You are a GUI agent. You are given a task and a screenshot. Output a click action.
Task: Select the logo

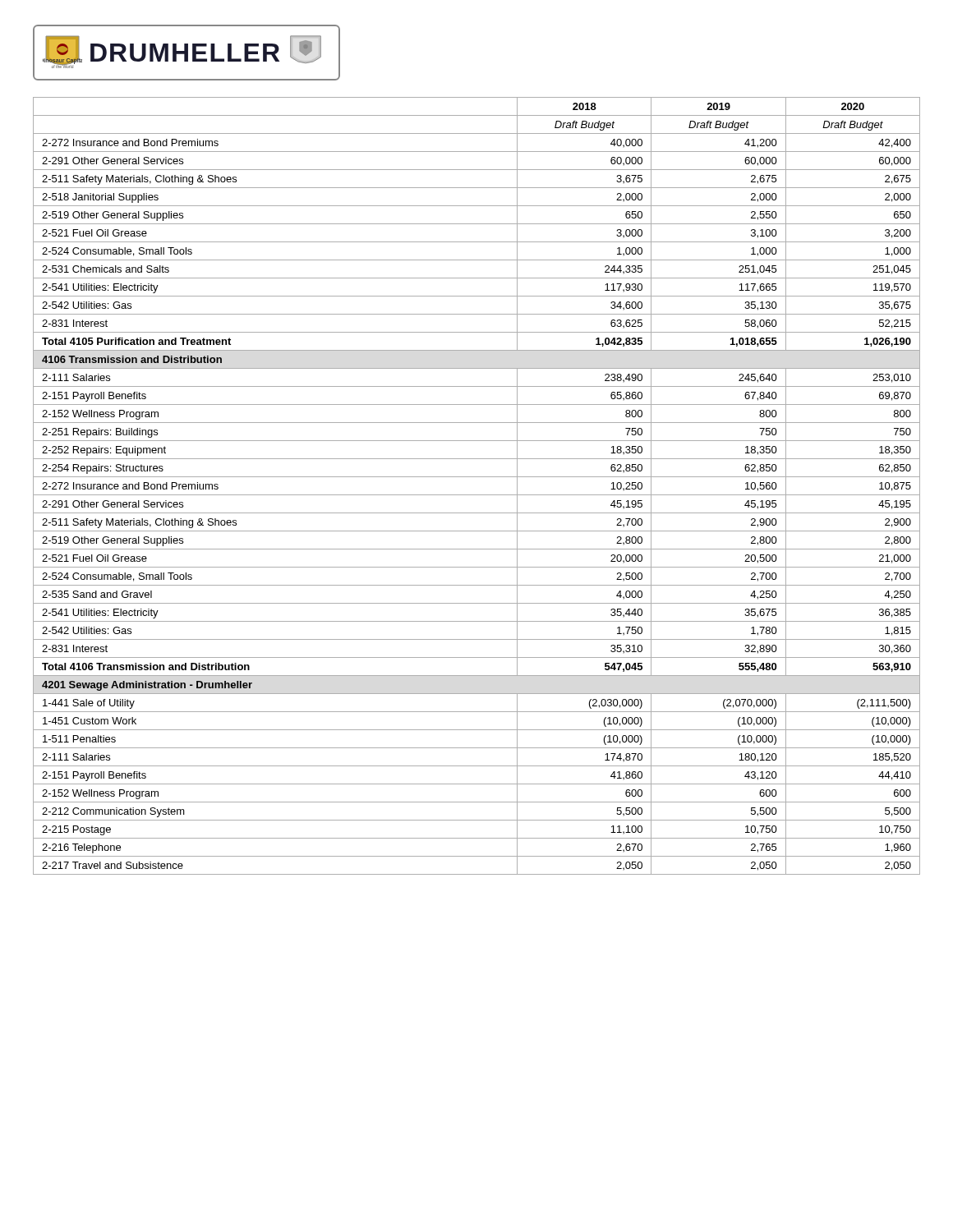[x=476, y=53]
